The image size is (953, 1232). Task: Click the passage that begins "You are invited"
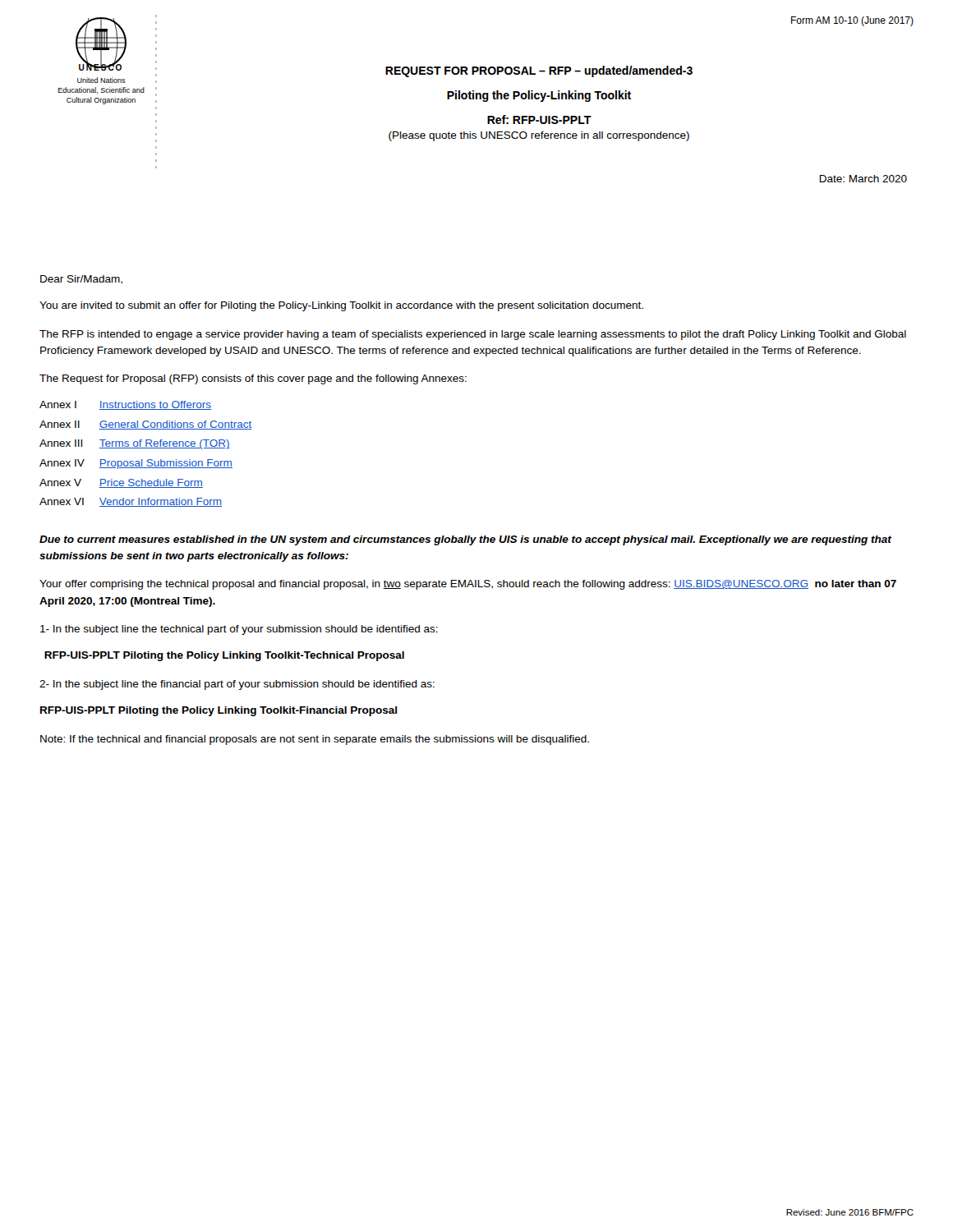click(342, 305)
